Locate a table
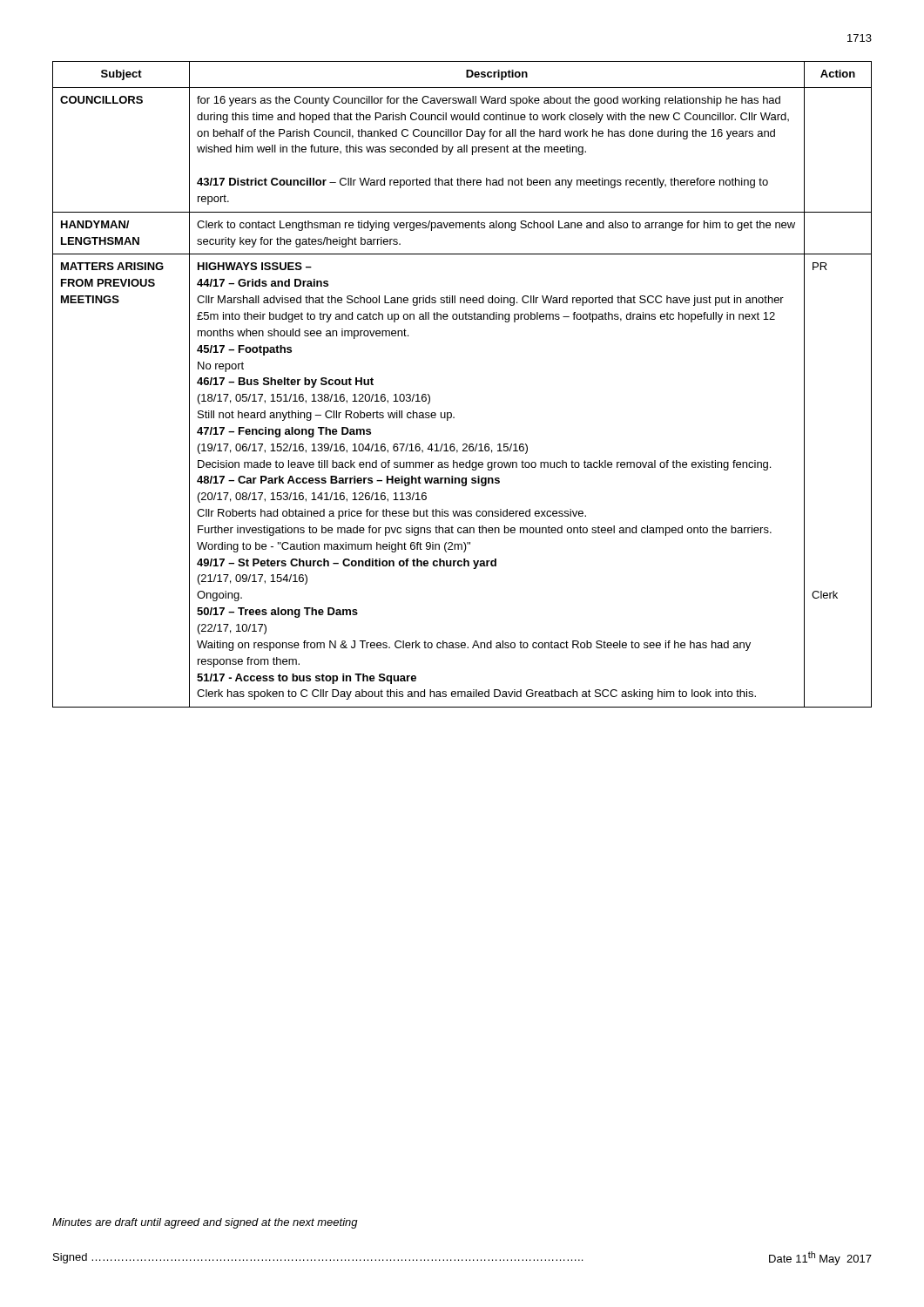924x1307 pixels. [x=462, y=384]
